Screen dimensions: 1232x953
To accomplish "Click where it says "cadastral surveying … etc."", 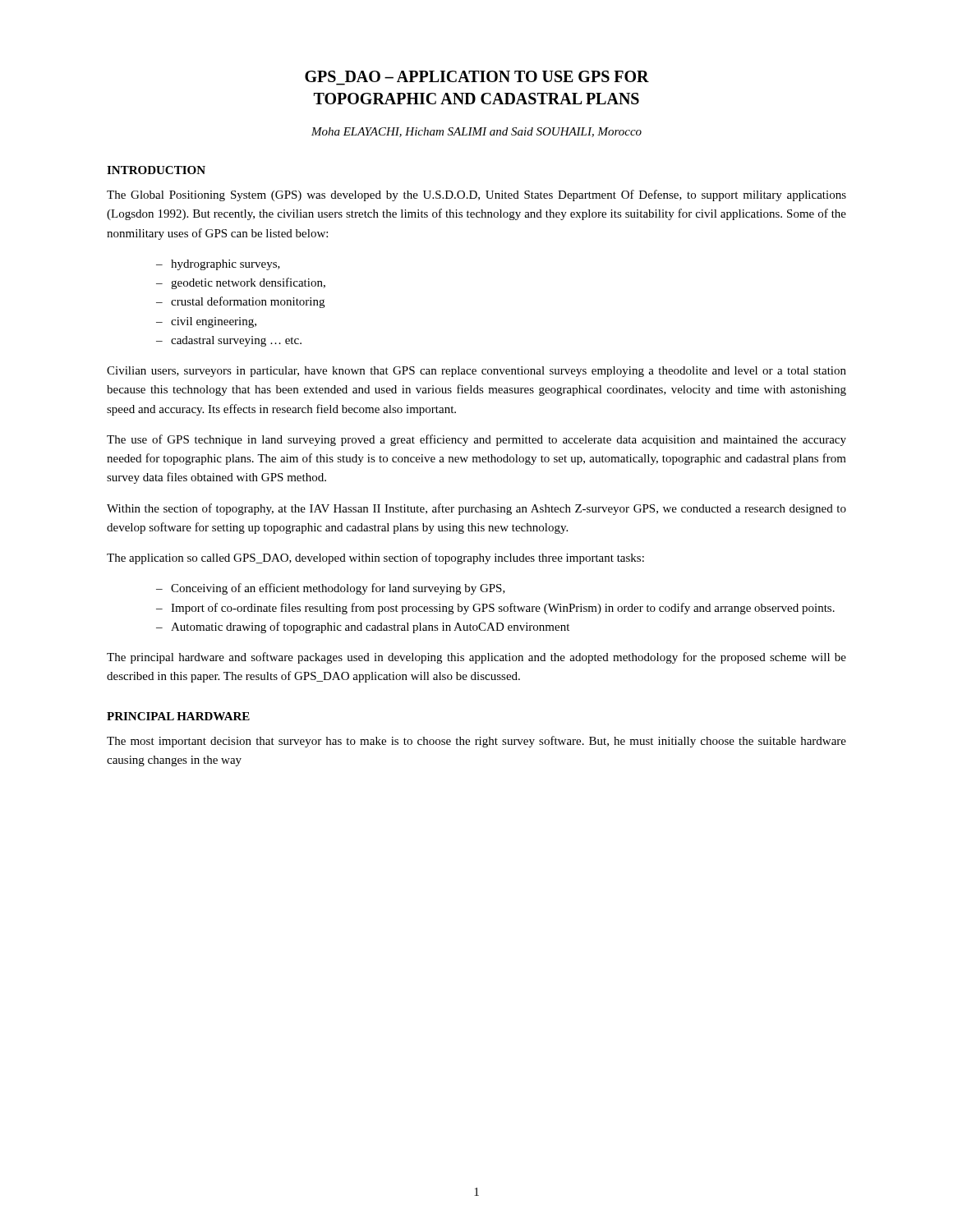I will coord(237,340).
